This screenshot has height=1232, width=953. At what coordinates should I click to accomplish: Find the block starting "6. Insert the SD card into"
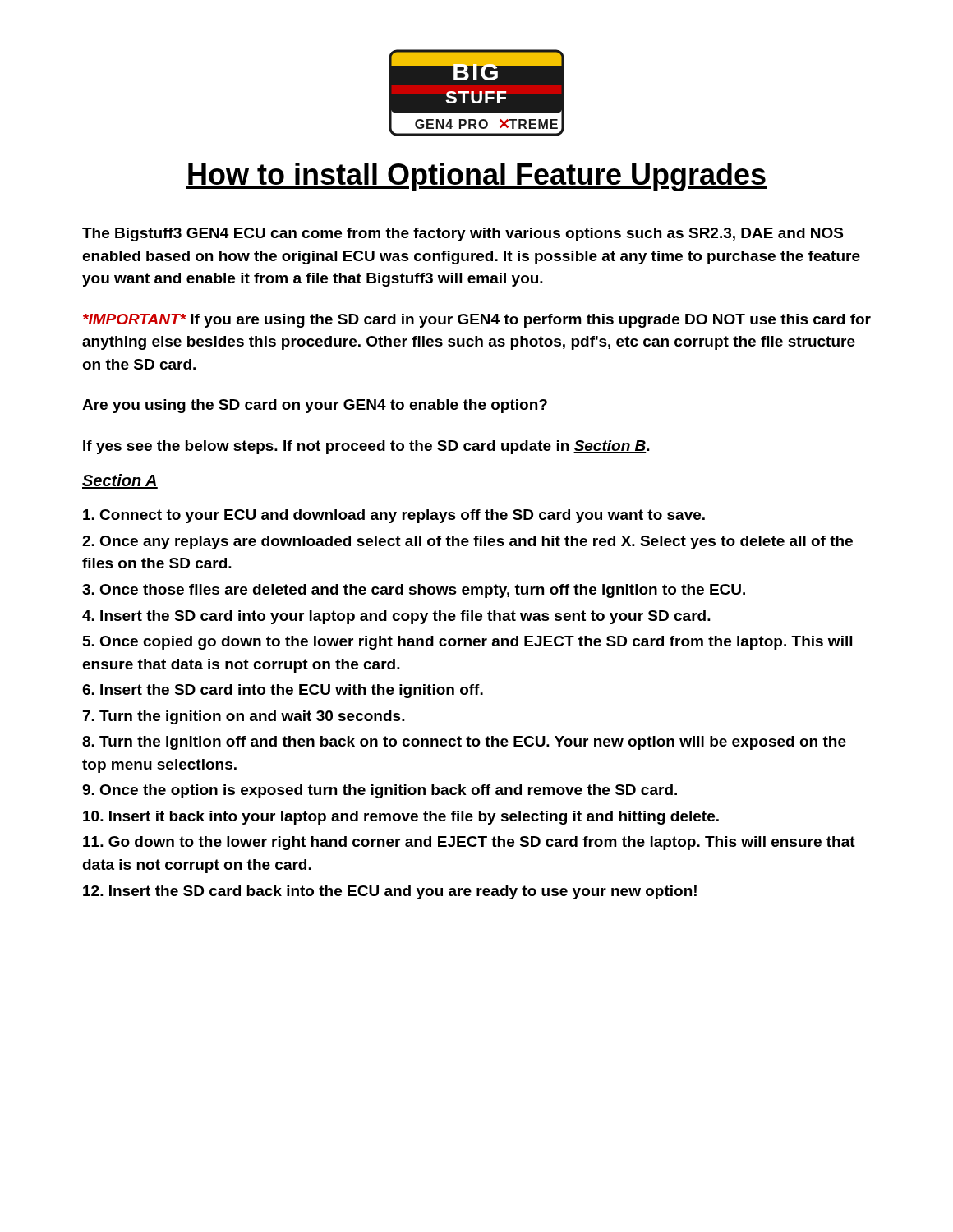tap(476, 690)
